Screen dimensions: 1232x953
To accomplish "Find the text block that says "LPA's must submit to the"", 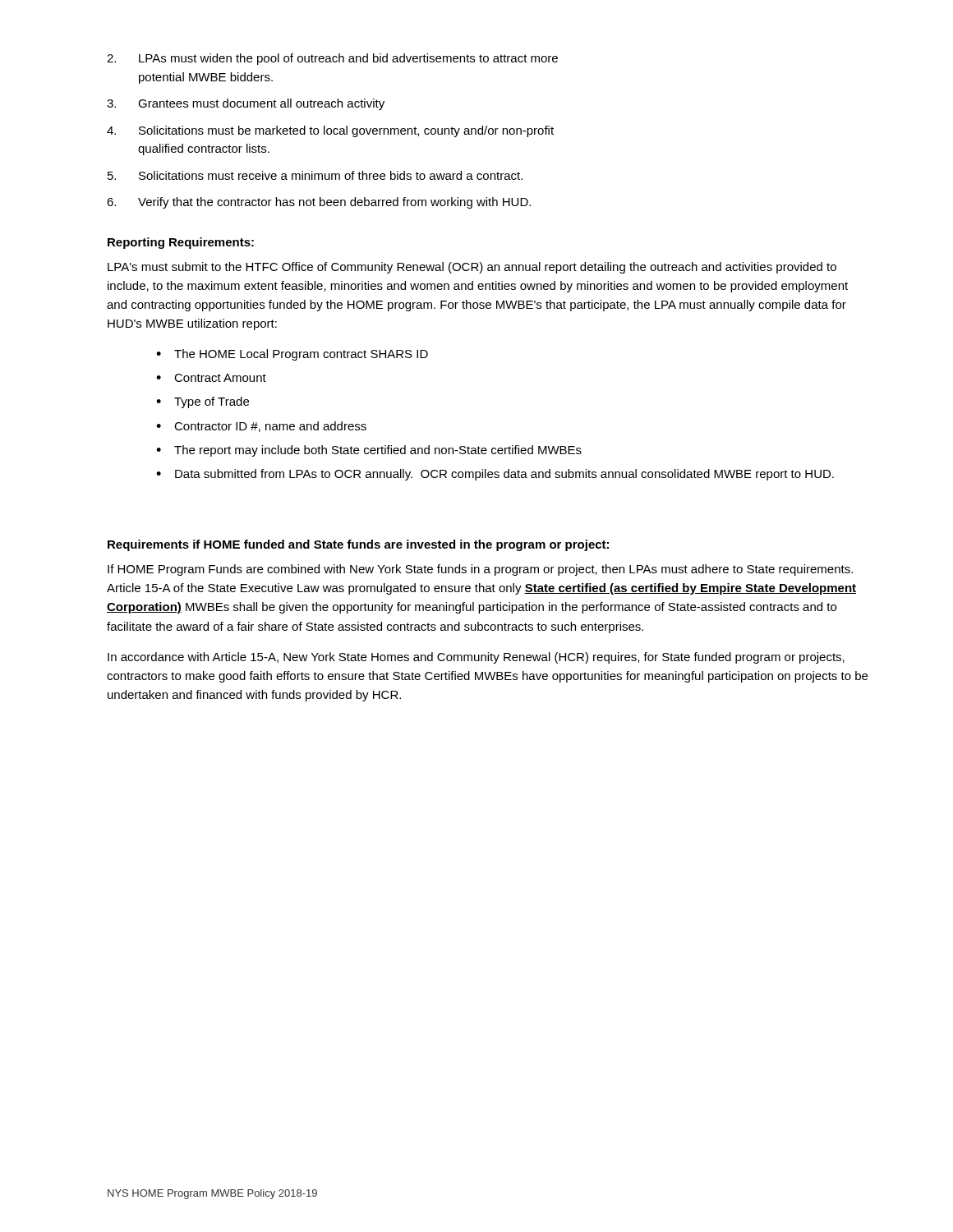I will pos(477,295).
